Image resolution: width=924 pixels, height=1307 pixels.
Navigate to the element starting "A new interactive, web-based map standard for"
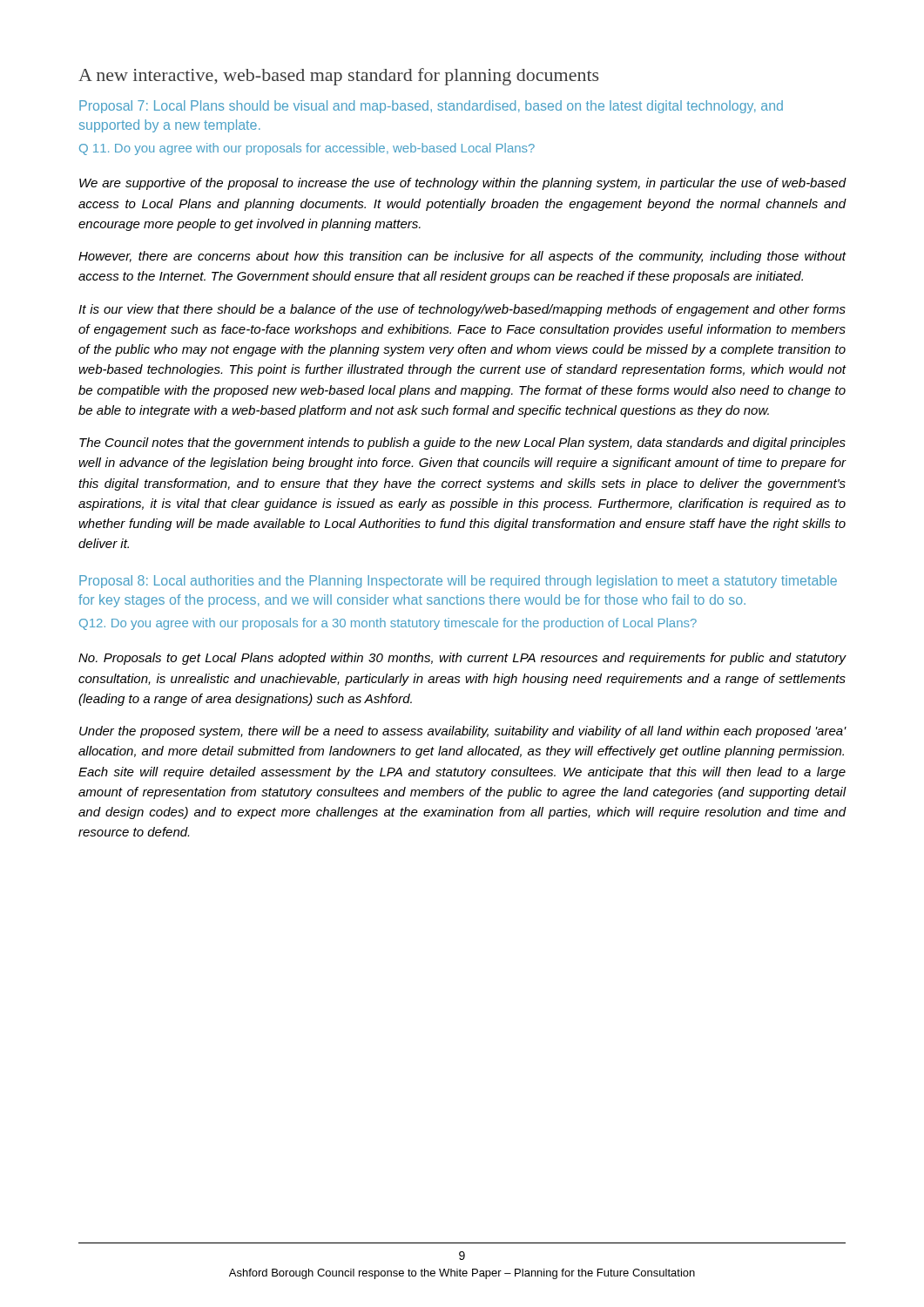pos(462,75)
